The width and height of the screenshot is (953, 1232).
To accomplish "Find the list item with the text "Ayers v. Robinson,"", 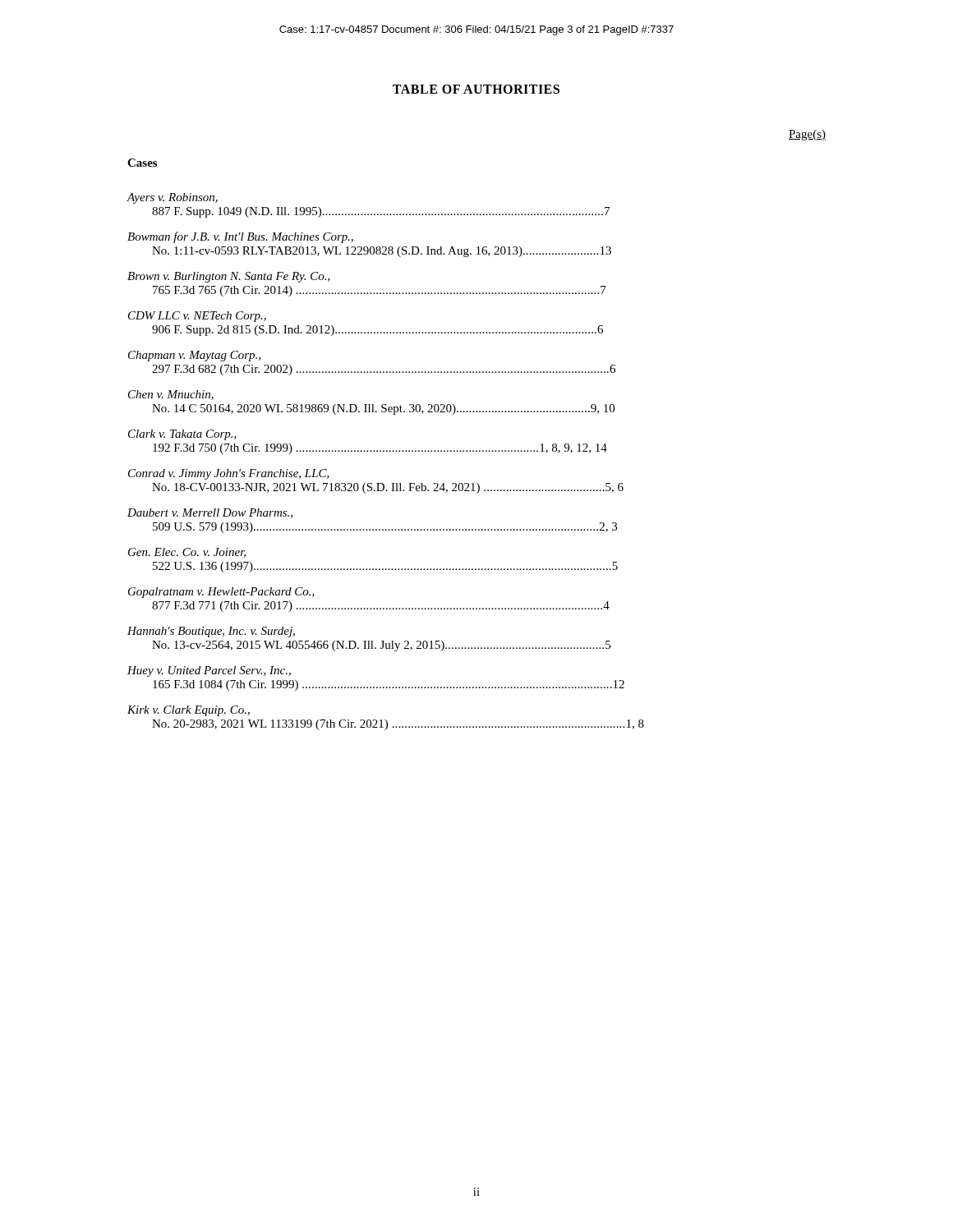I will click(x=476, y=205).
